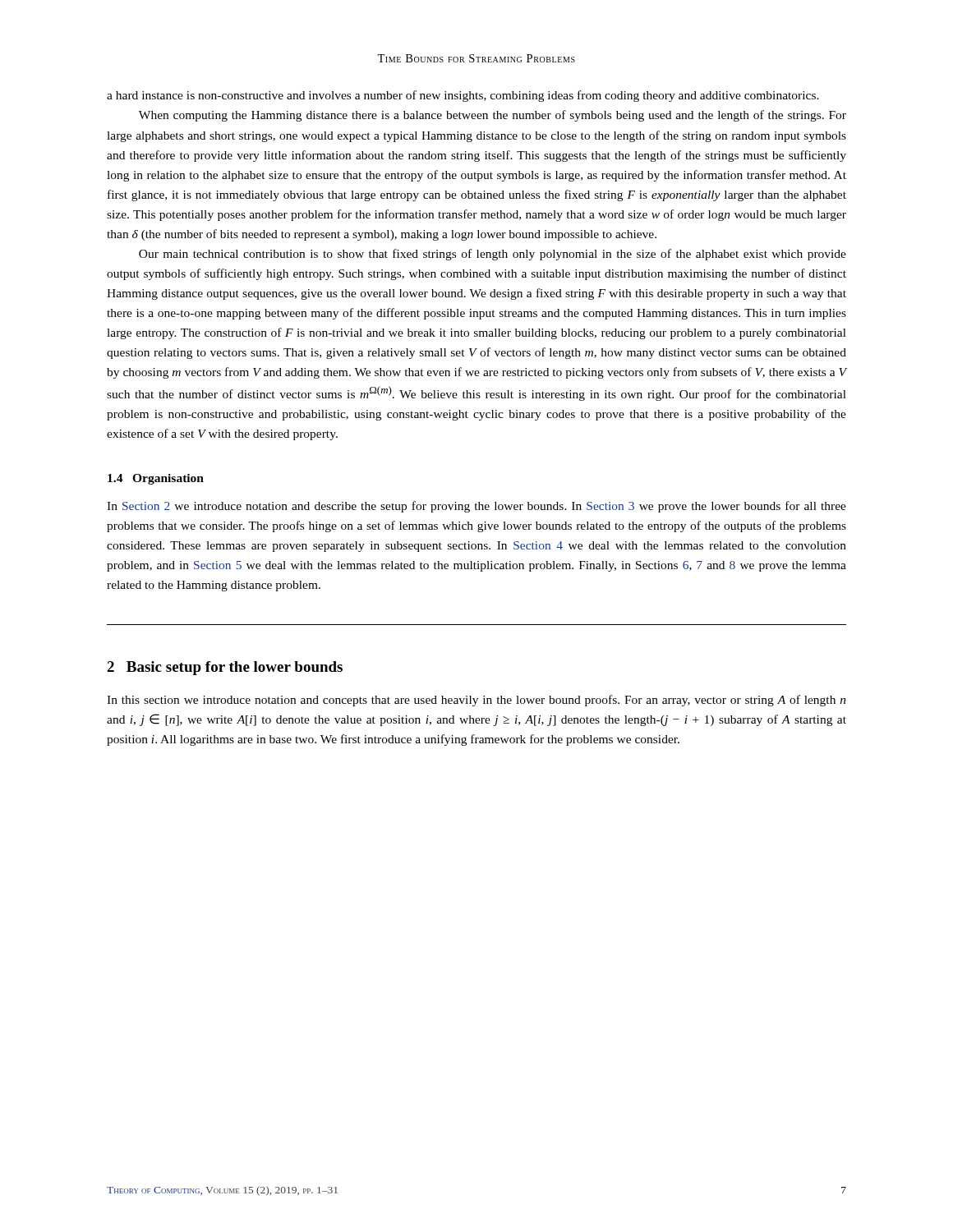This screenshot has width=953, height=1232.
Task: Click on the text block starting "1.4 Organisation"
Action: coord(155,478)
